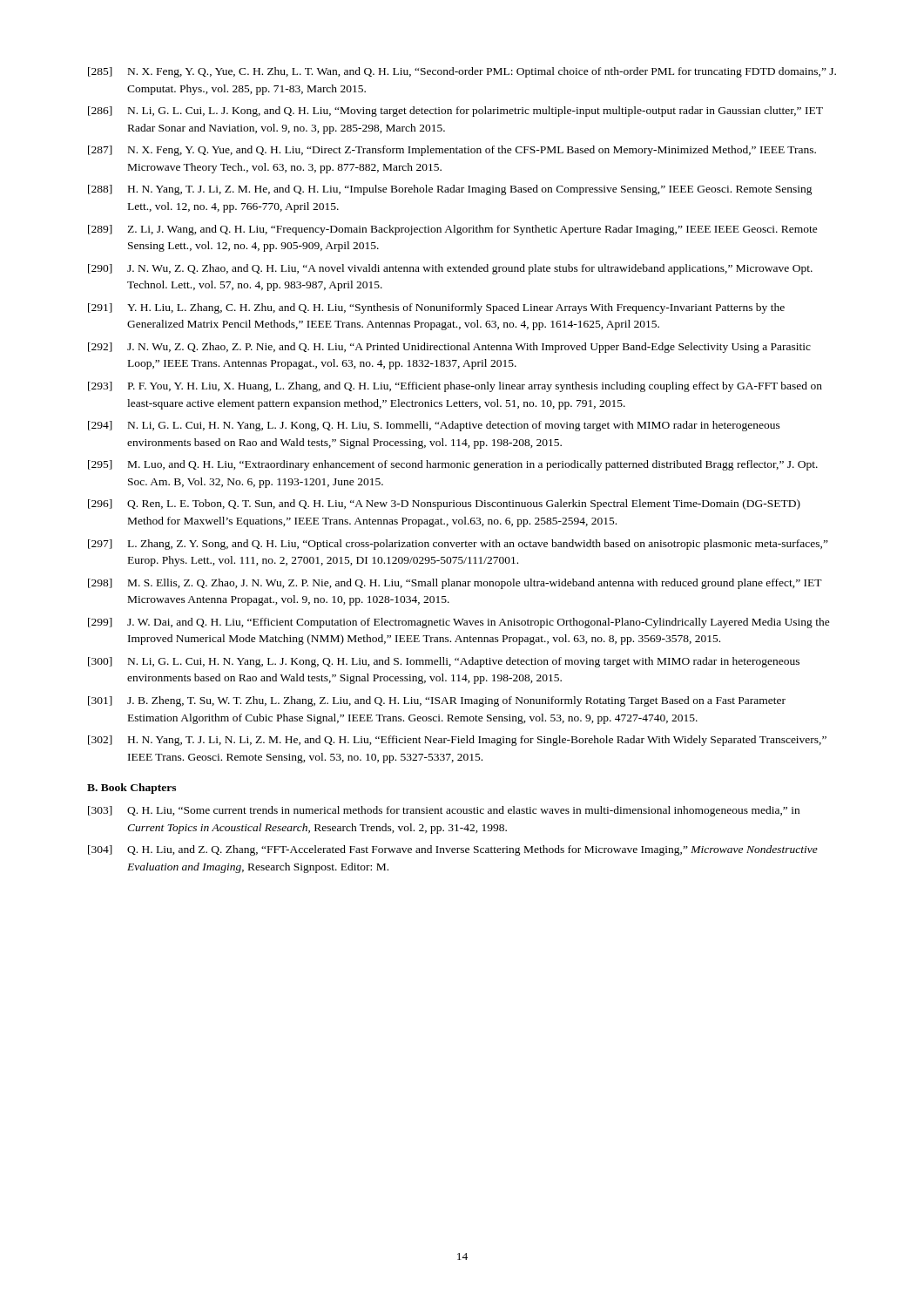
Task: Locate the block starting "B. Book Chapters"
Action: pyautogui.click(x=132, y=787)
